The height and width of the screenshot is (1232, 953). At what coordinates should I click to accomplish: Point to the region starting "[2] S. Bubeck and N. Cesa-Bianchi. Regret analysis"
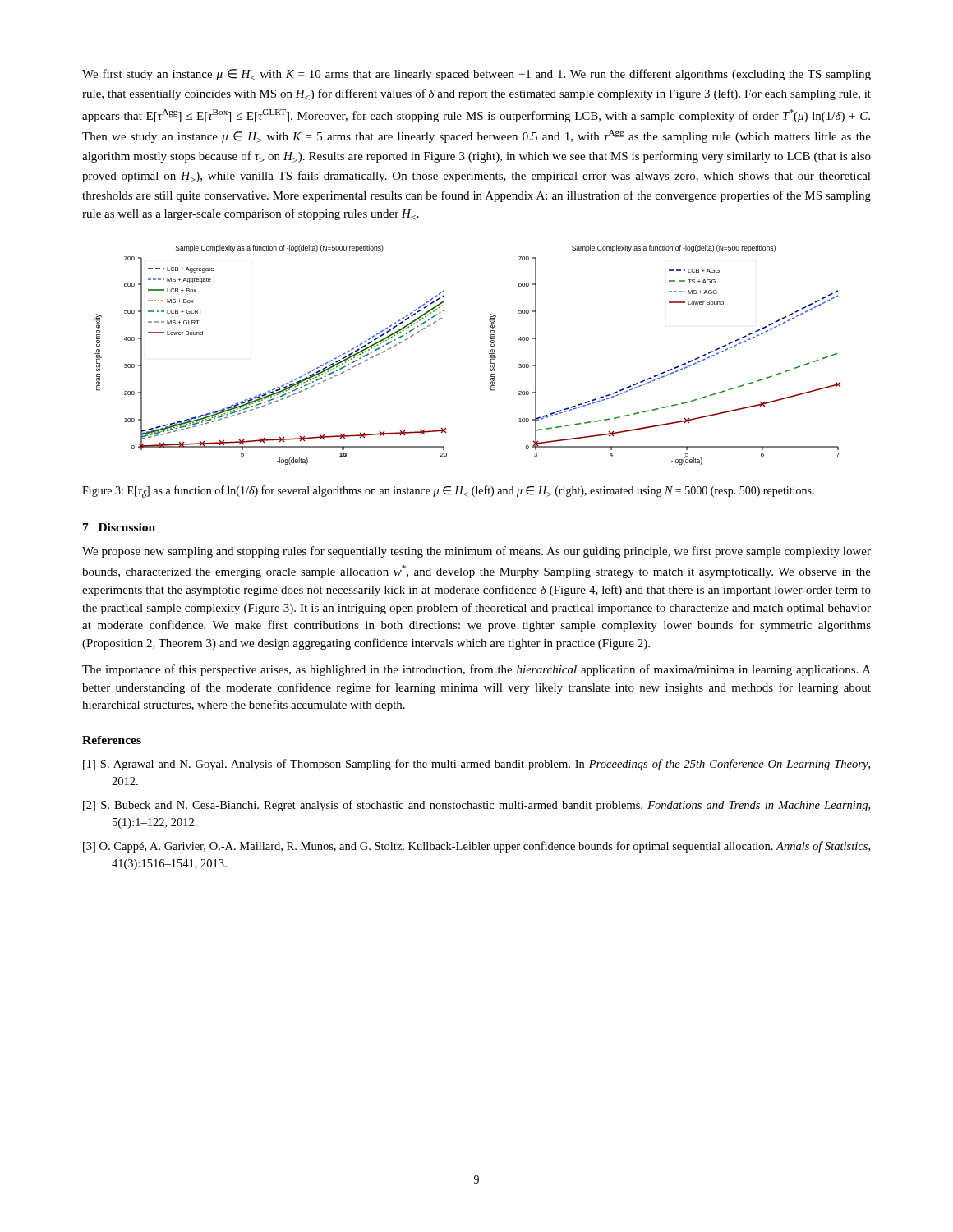[476, 814]
